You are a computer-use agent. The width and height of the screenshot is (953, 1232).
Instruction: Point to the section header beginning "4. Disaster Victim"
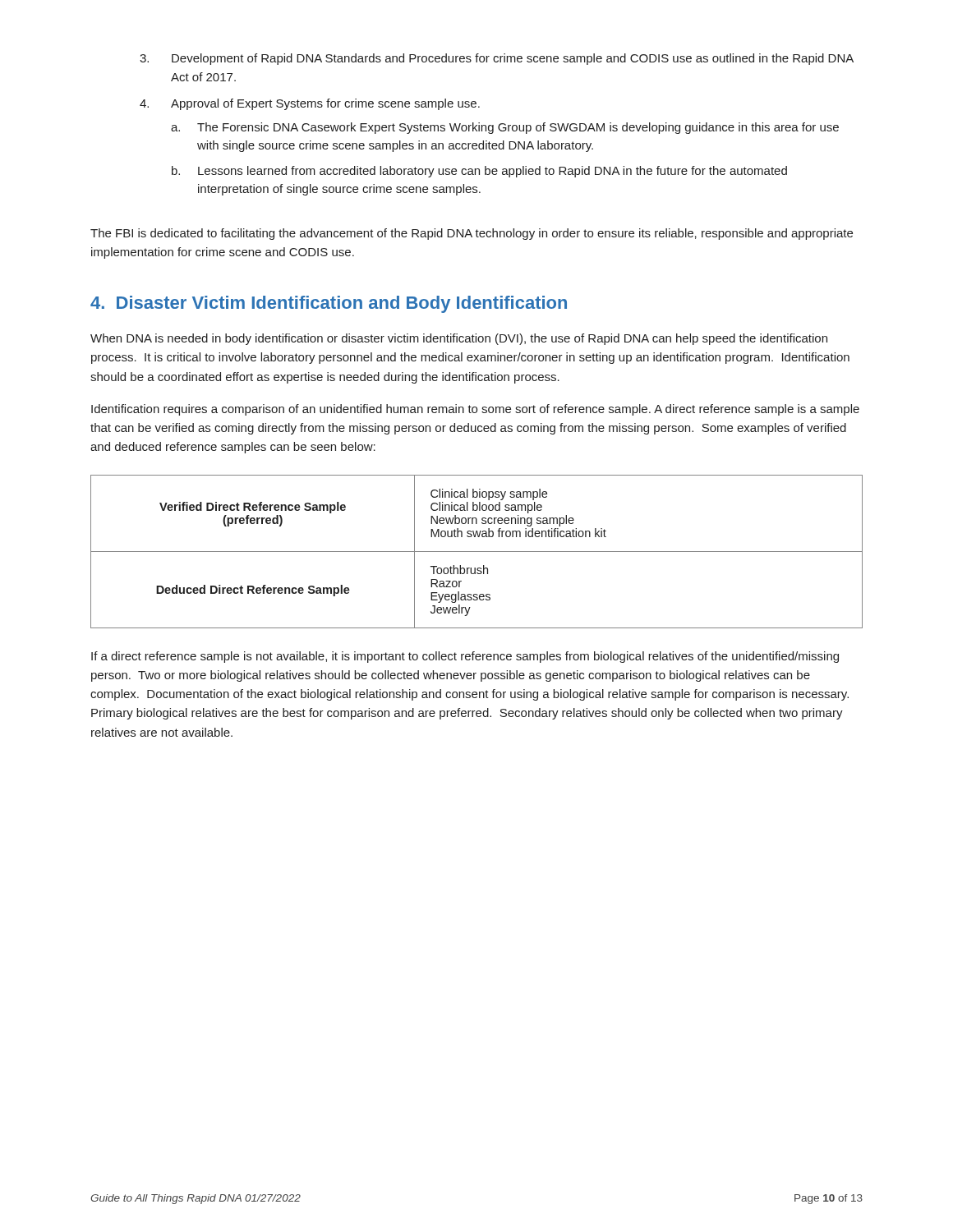point(329,303)
